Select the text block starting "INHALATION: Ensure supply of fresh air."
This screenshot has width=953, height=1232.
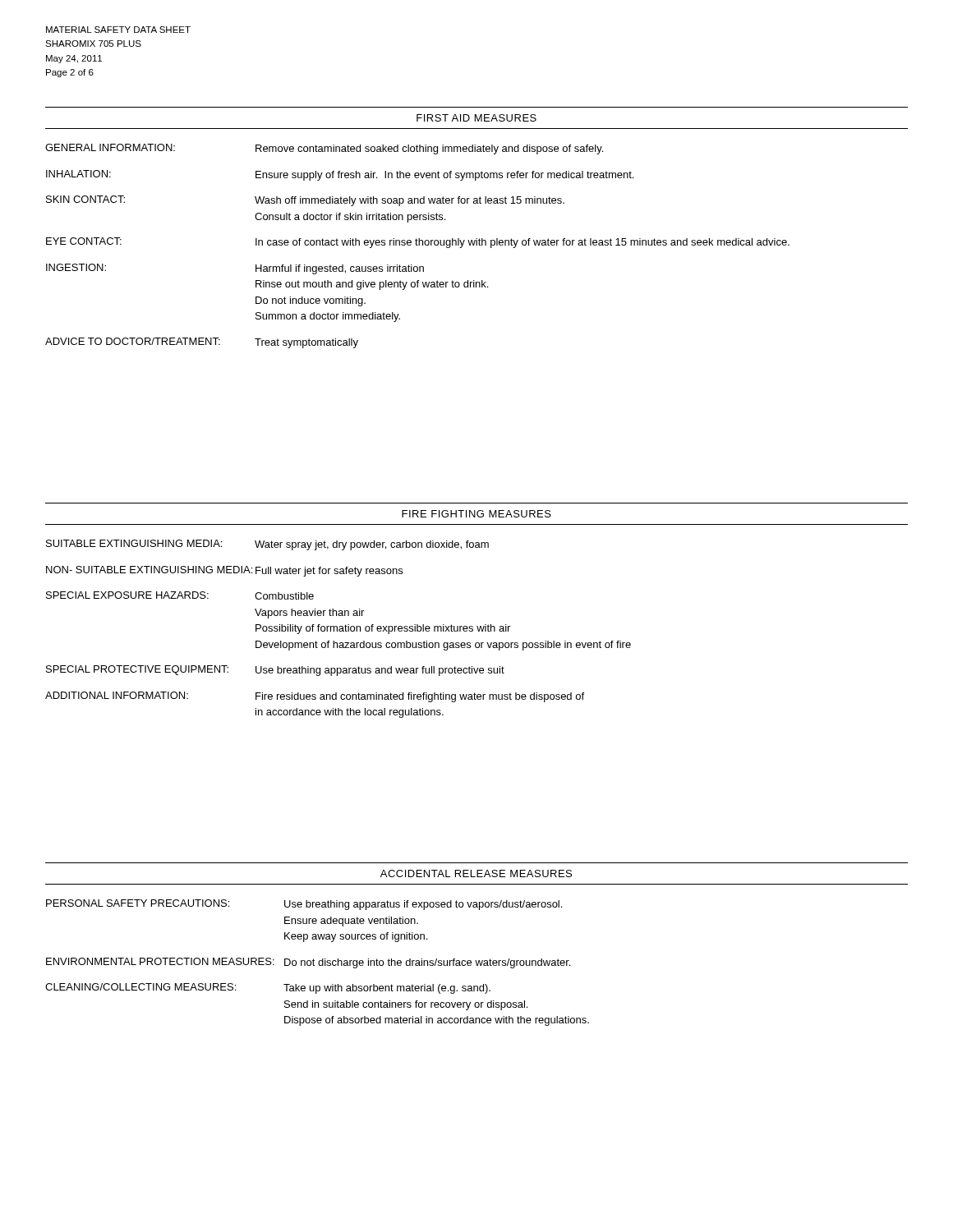coord(476,174)
